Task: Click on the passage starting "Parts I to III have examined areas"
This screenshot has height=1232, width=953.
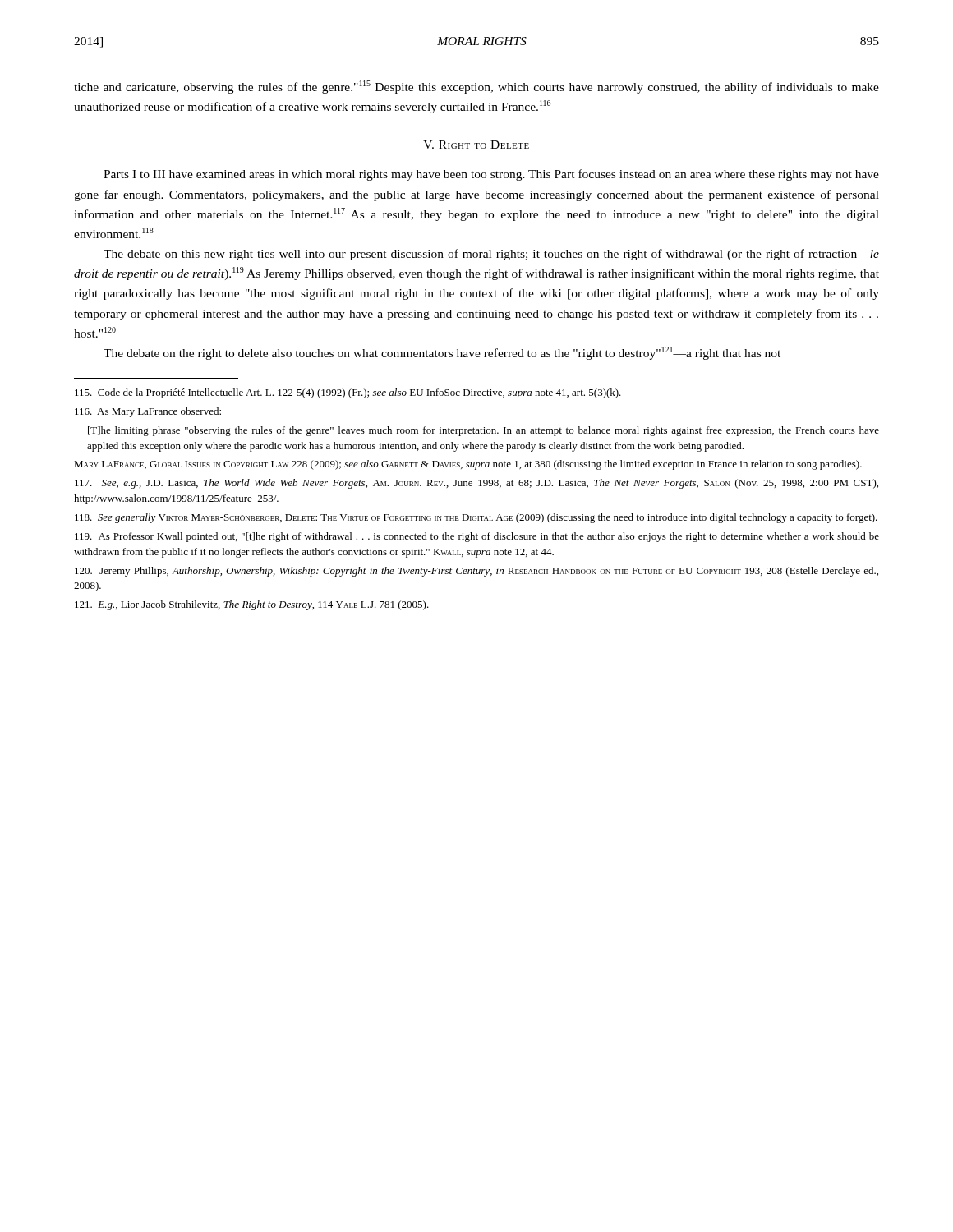Action: tap(476, 204)
